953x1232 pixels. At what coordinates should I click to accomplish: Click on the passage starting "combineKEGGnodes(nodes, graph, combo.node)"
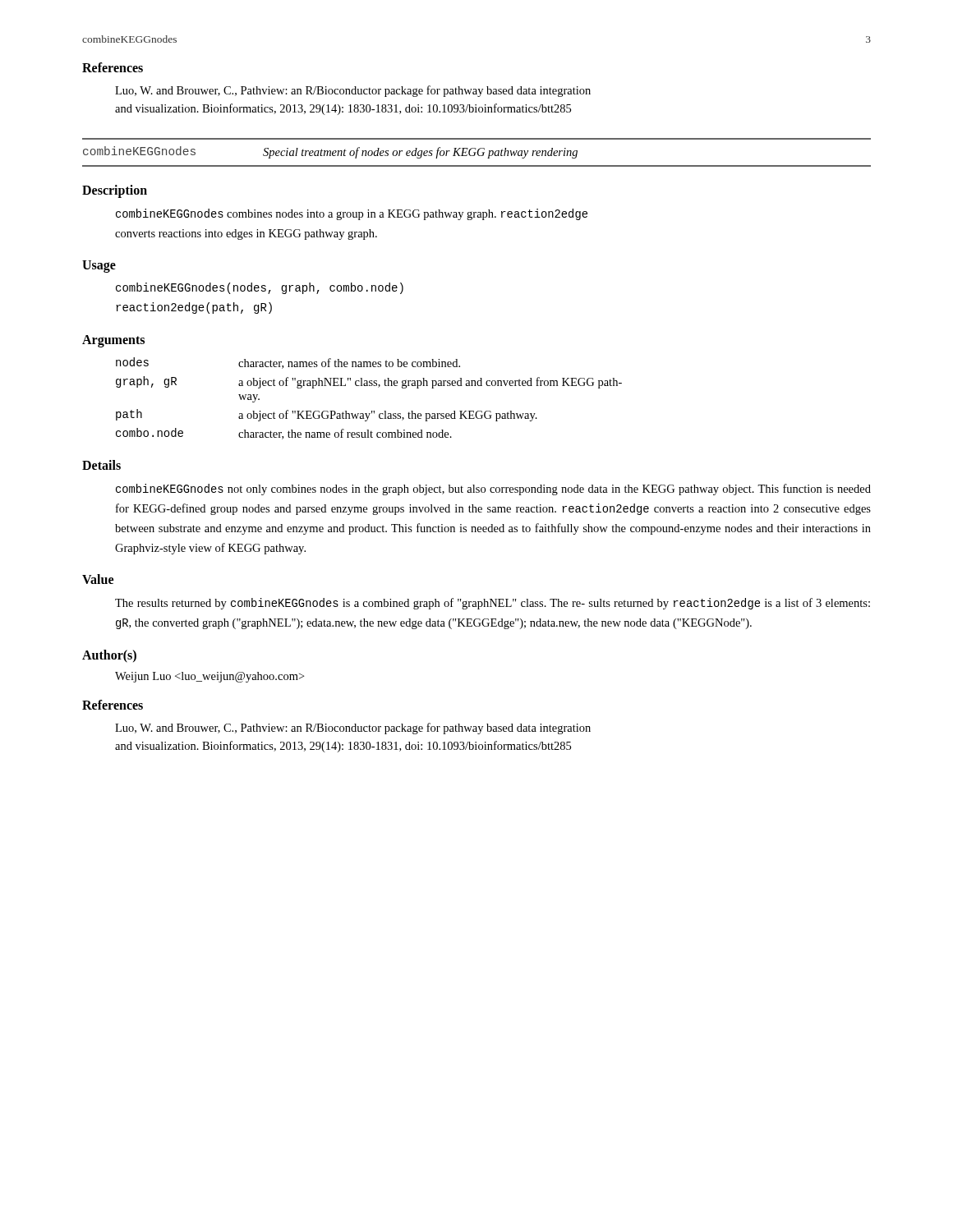pyautogui.click(x=260, y=298)
